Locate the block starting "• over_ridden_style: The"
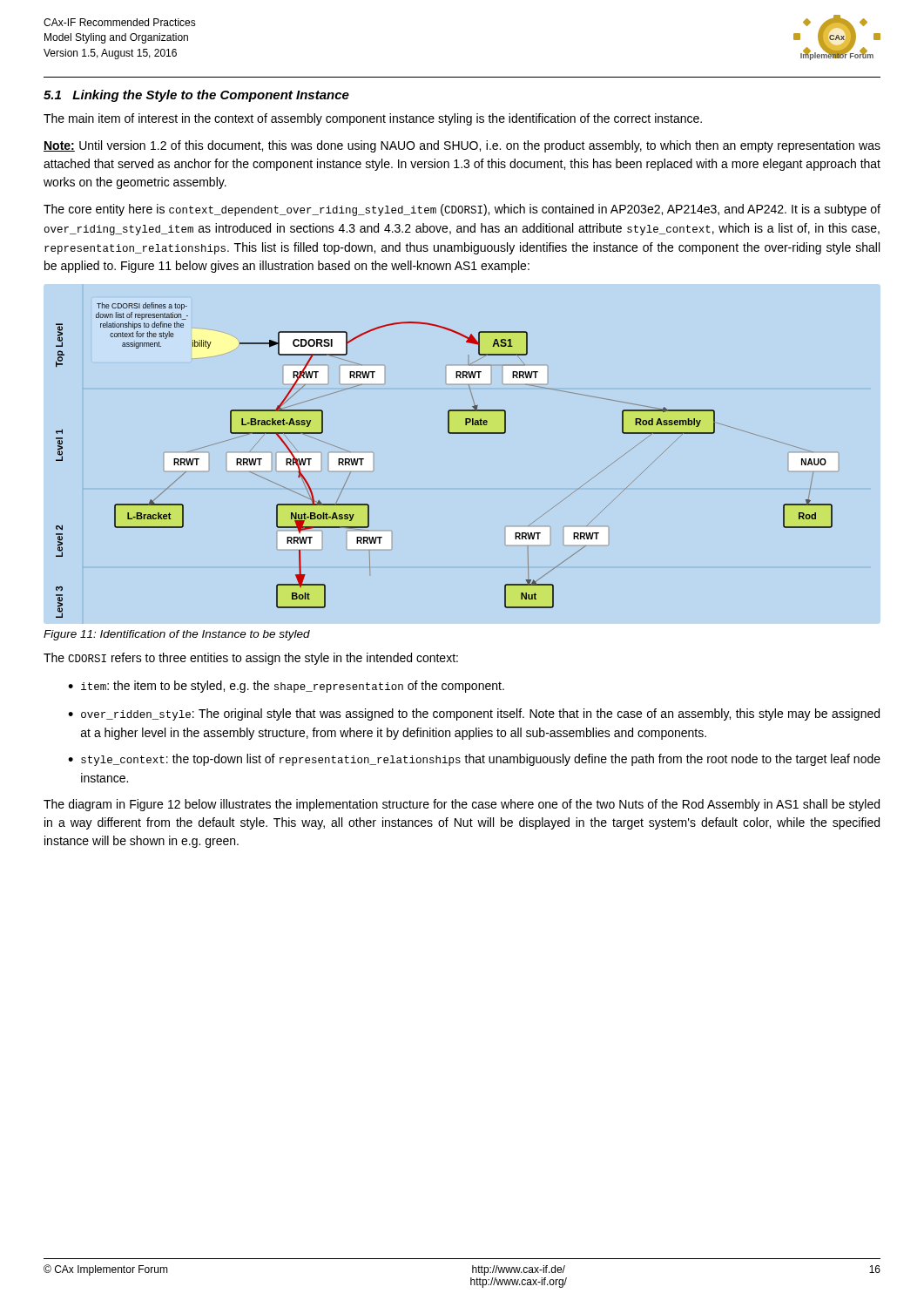The width and height of the screenshot is (924, 1307). point(474,724)
